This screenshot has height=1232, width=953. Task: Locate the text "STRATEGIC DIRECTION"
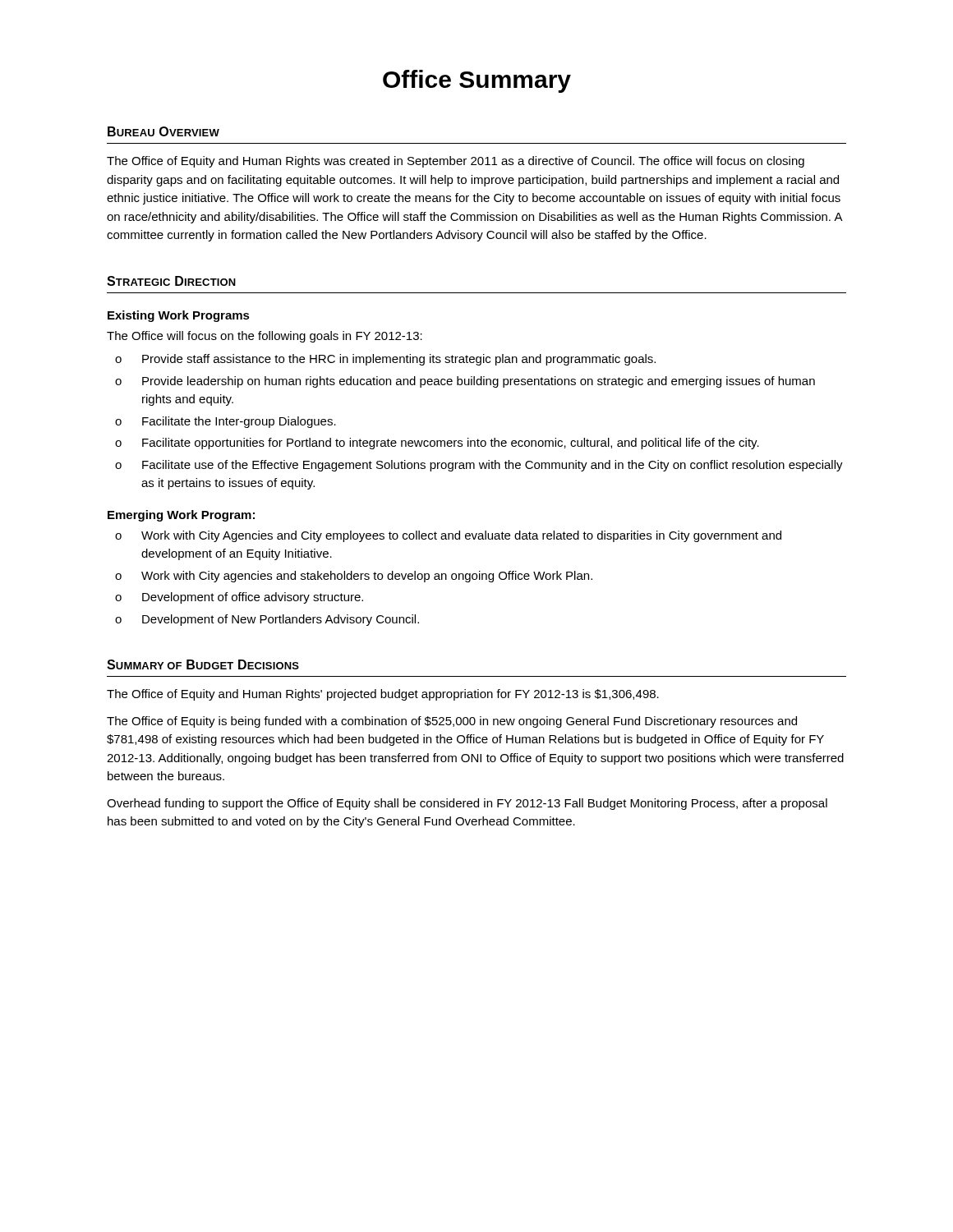[x=171, y=281]
